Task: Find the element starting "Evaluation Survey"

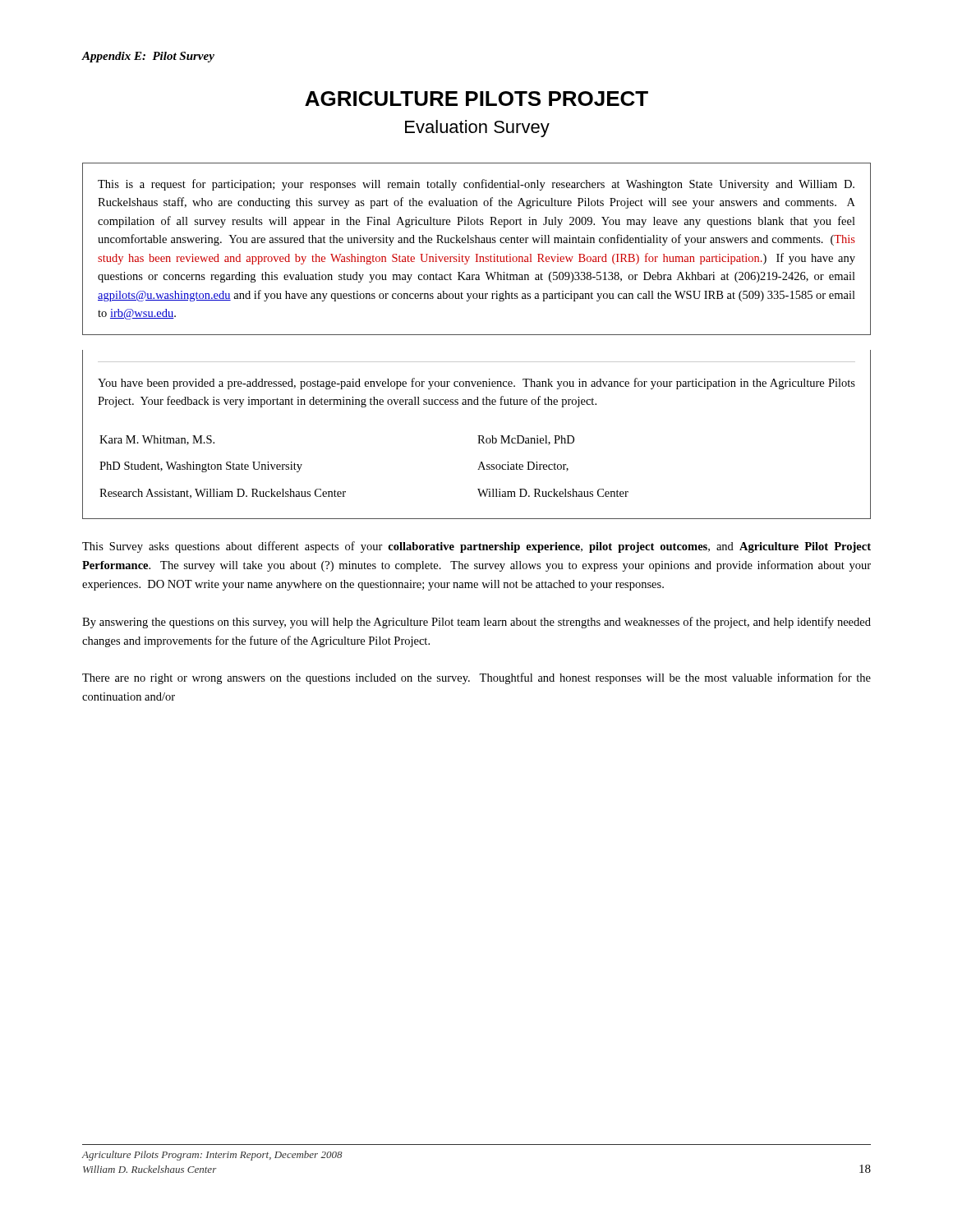Action: tap(476, 127)
